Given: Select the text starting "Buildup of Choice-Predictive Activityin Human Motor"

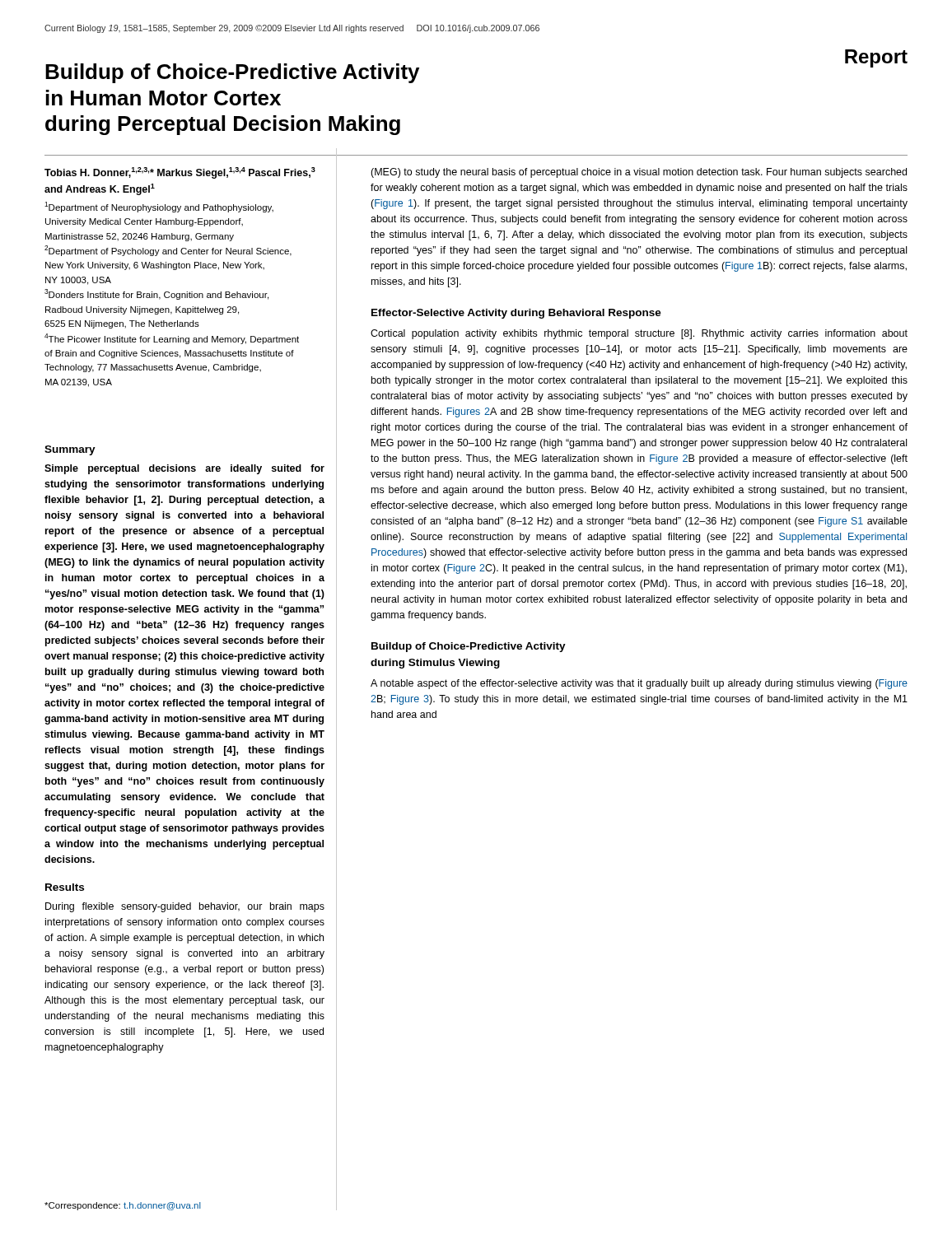Looking at the screenshot, I should (232, 98).
